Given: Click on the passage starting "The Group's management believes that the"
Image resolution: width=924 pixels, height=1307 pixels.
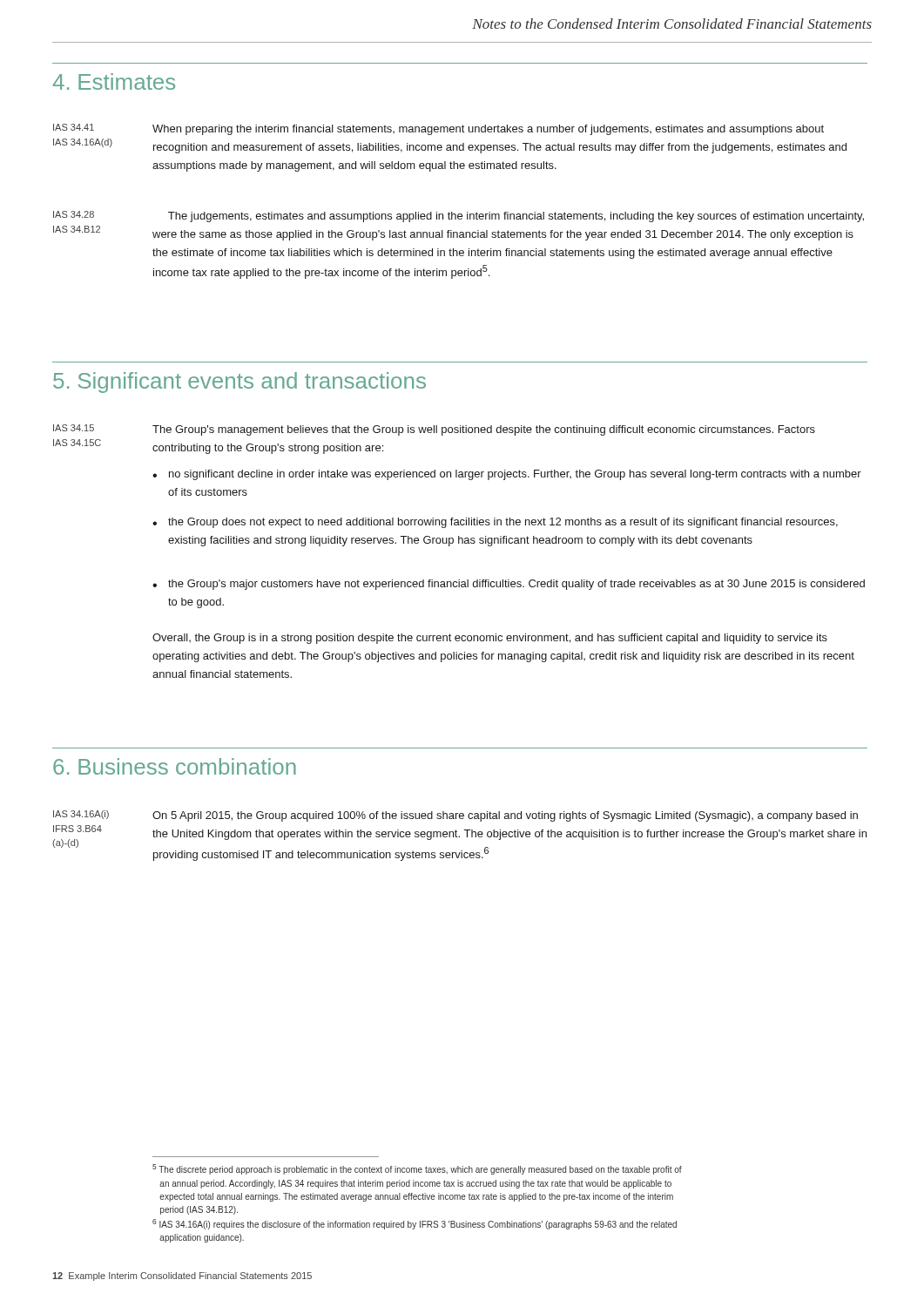Looking at the screenshot, I should click(484, 438).
